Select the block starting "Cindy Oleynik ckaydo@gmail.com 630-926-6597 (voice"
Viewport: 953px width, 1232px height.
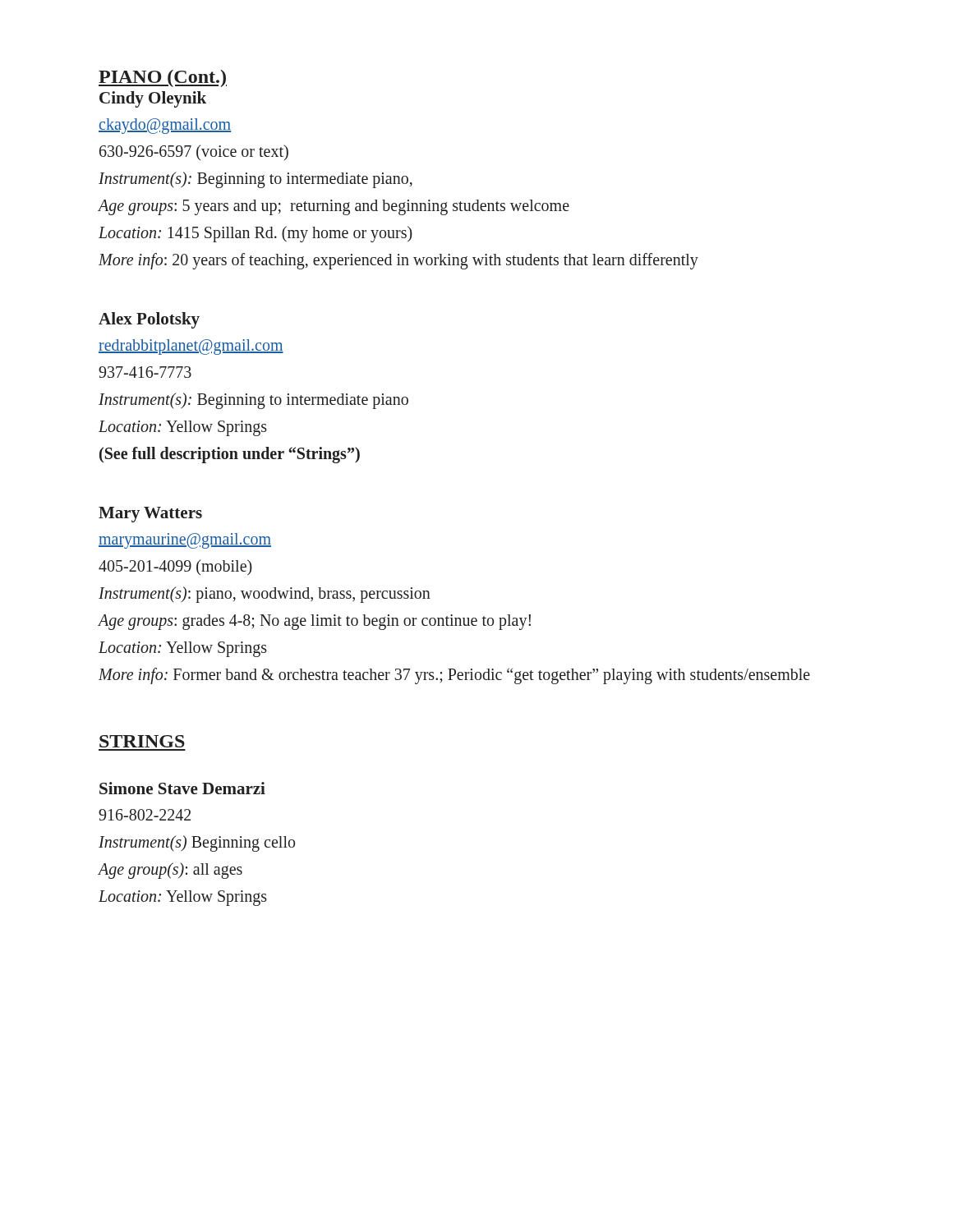pyautogui.click(x=153, y=99)
